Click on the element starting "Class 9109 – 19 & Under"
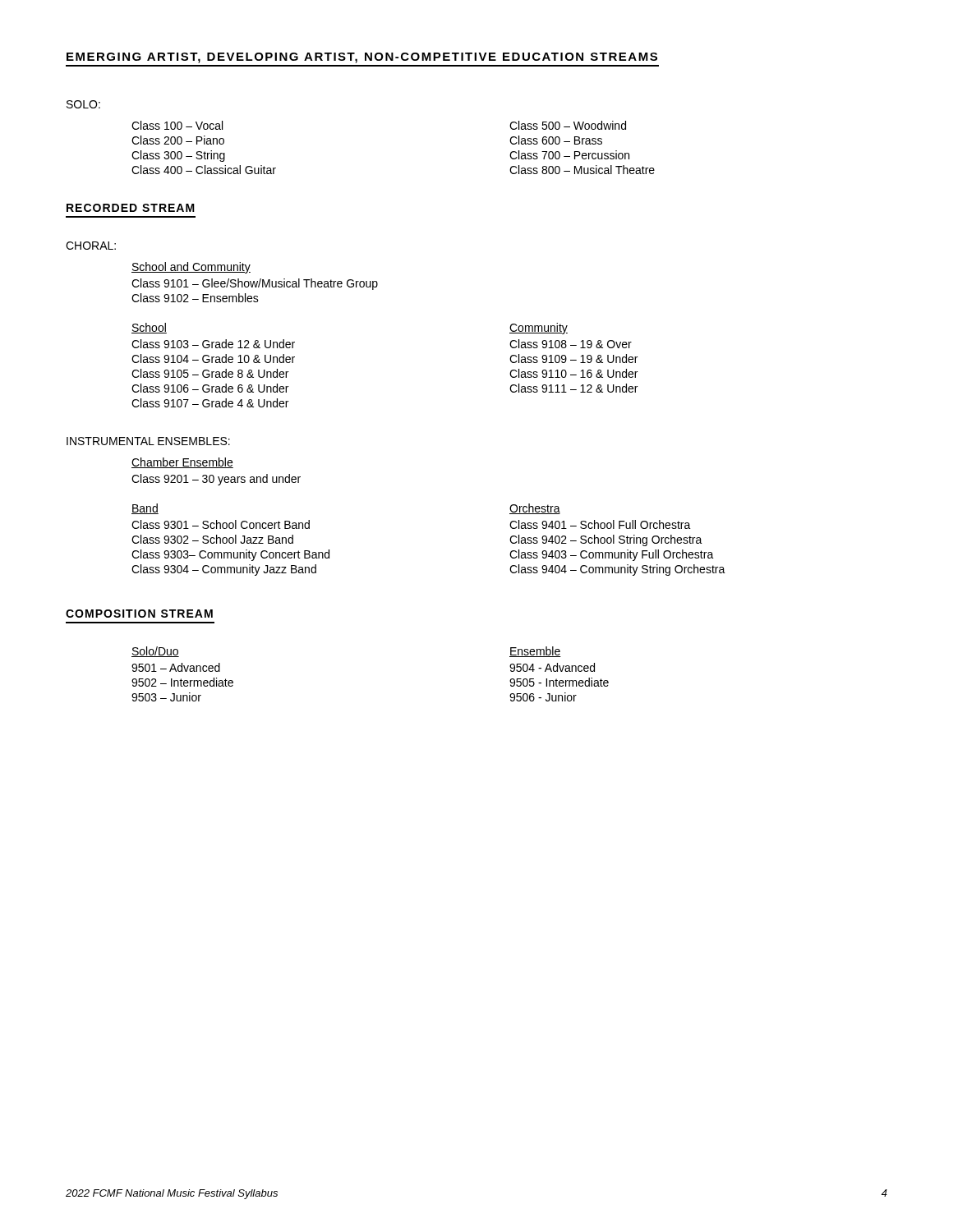Image resolution: width=953 pixels, height=1232 pixels. [x=574, y=359]
